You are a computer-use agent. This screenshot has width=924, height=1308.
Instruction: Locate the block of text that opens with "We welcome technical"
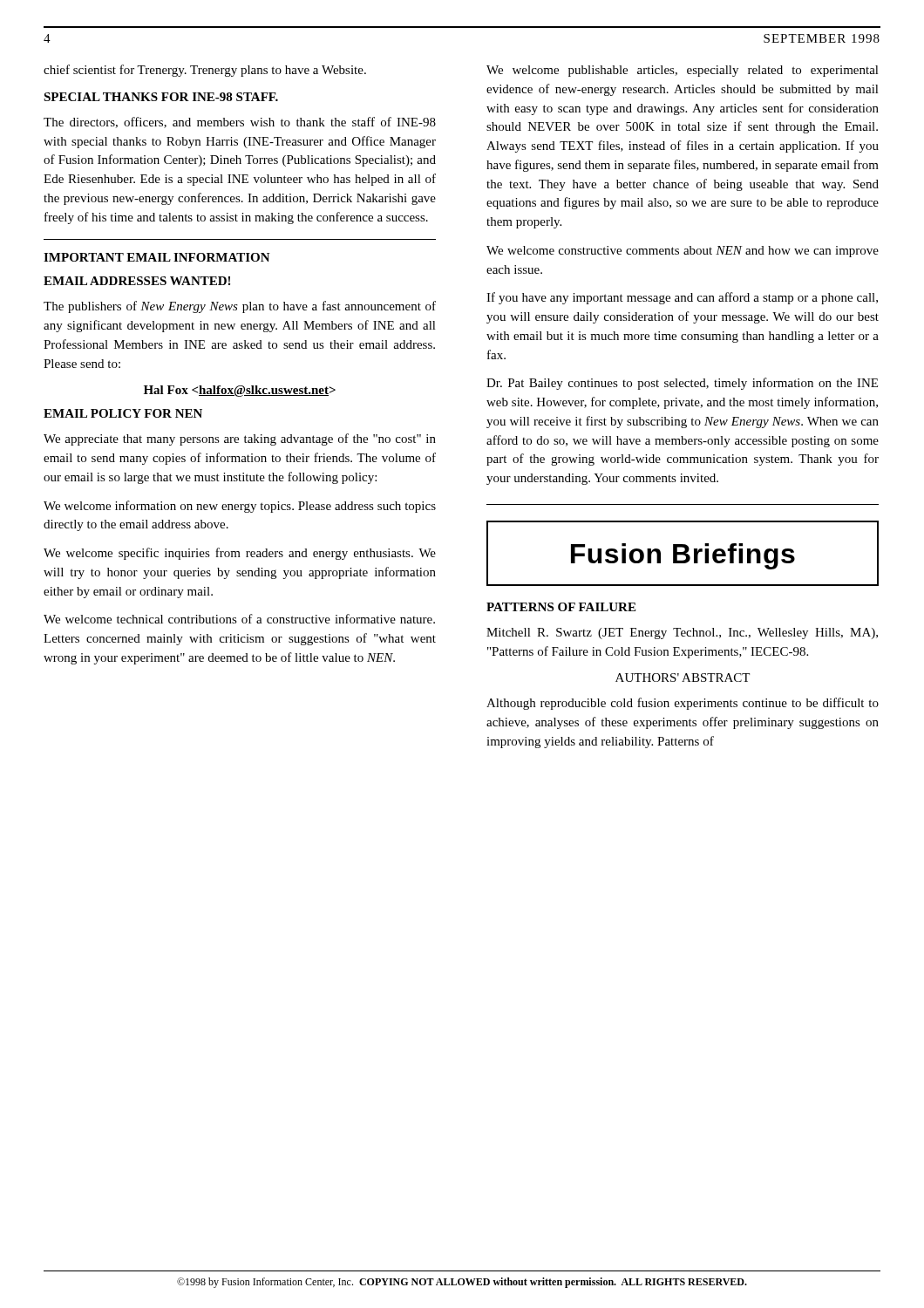240,639
